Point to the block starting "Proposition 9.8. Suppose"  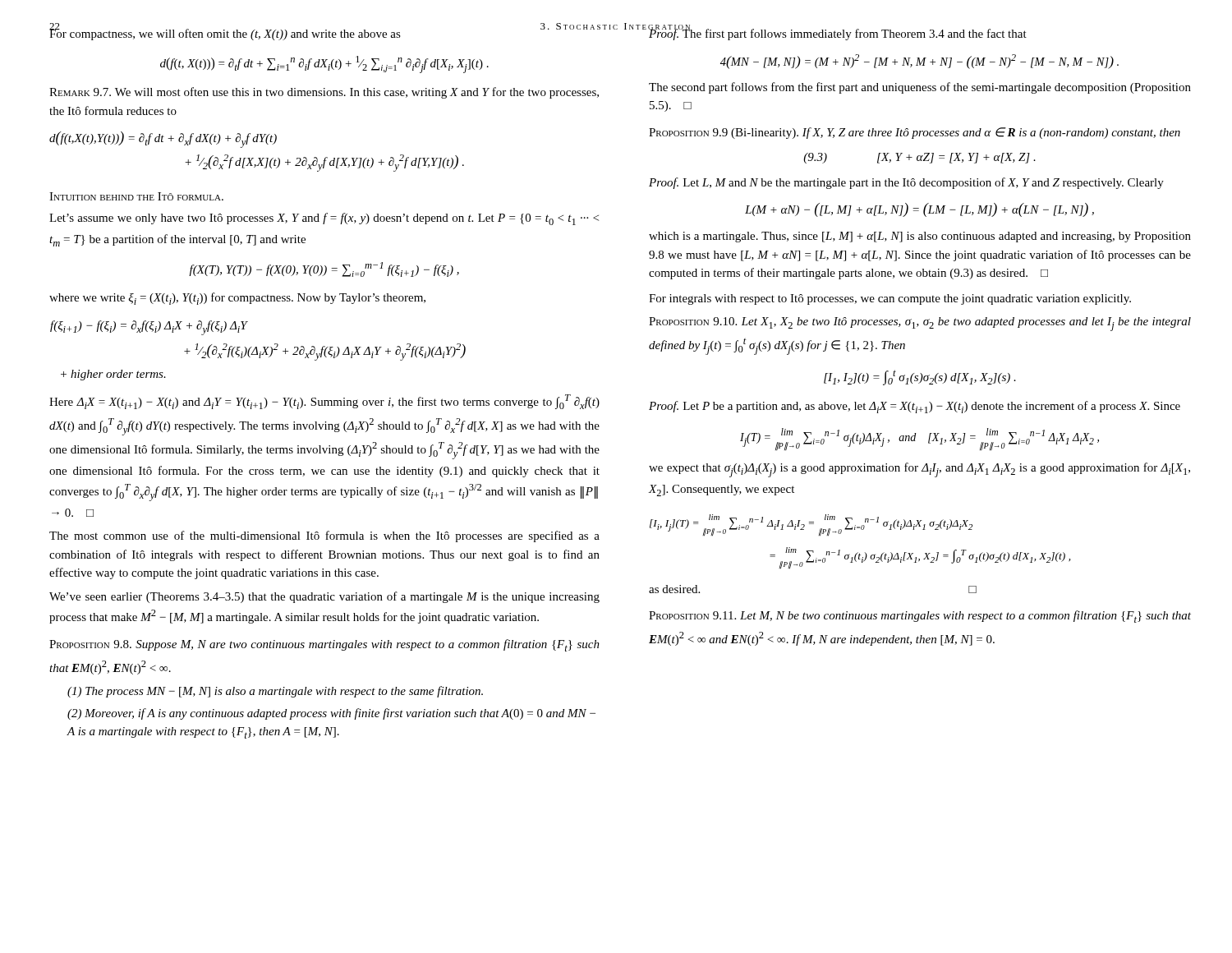click(x=324, y=689)
